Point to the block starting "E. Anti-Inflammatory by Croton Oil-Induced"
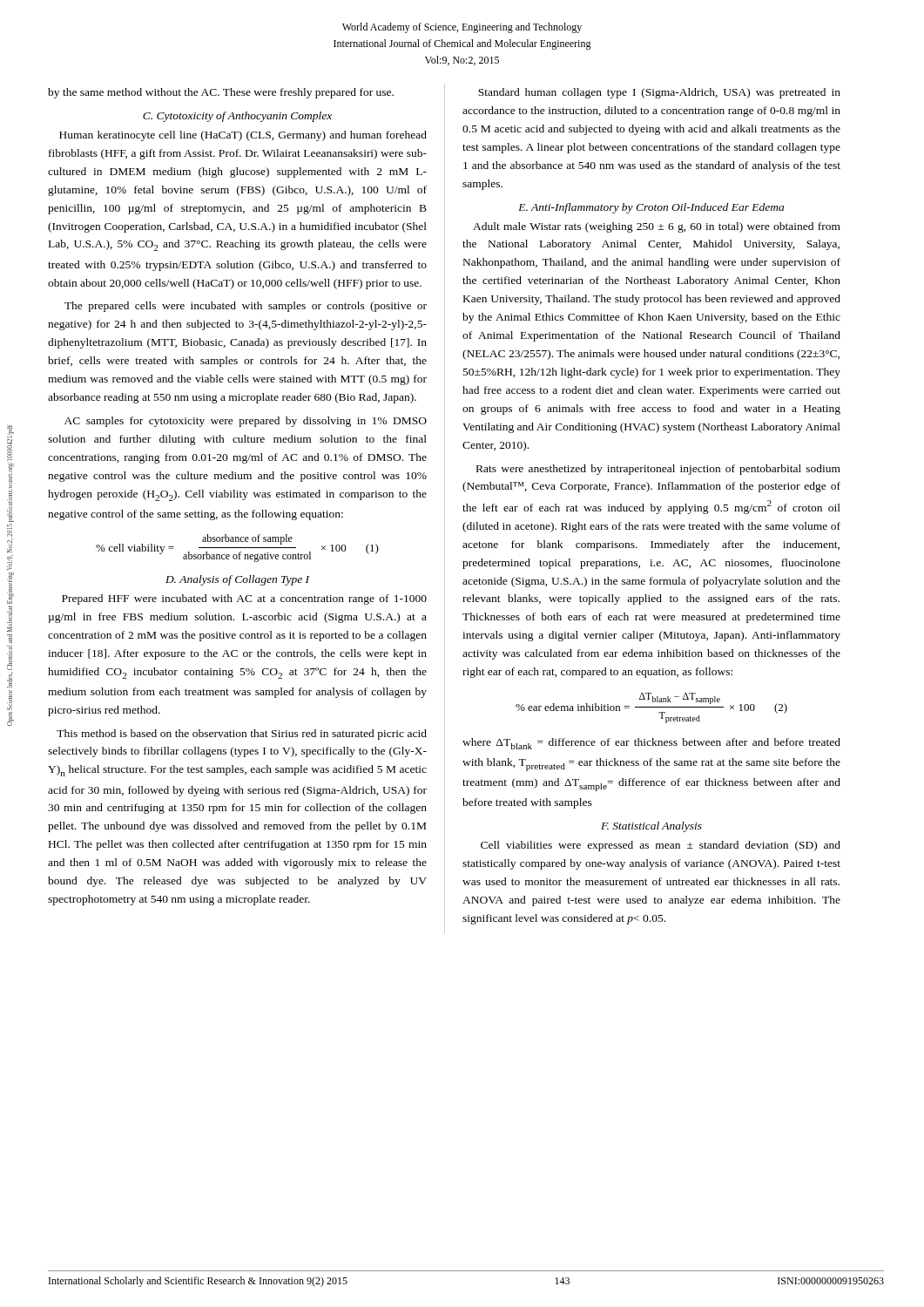Viewport: 924px width, 1307px height. tap(651, 207)
